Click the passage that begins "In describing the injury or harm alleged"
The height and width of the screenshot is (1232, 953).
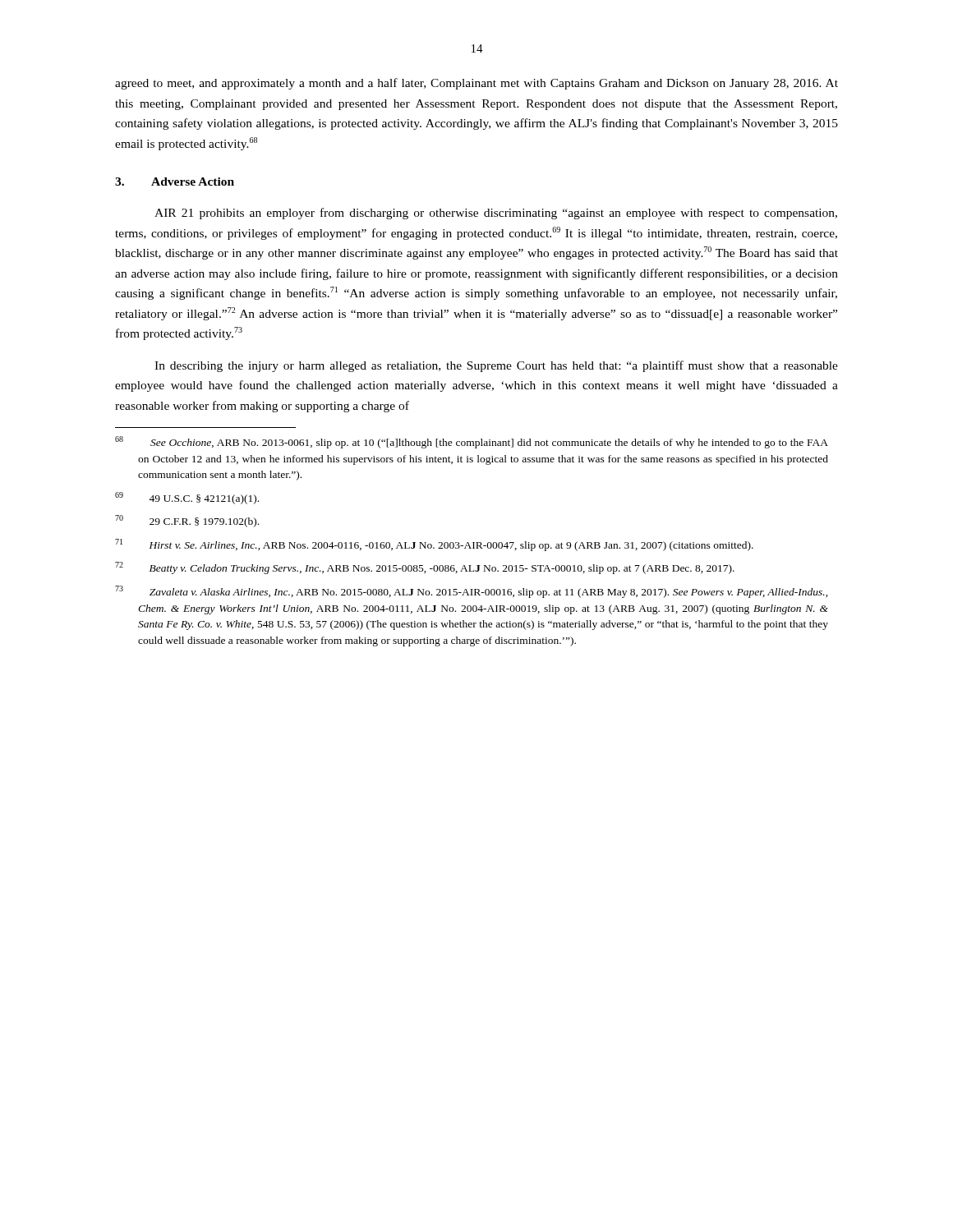[x=476, y=385]
